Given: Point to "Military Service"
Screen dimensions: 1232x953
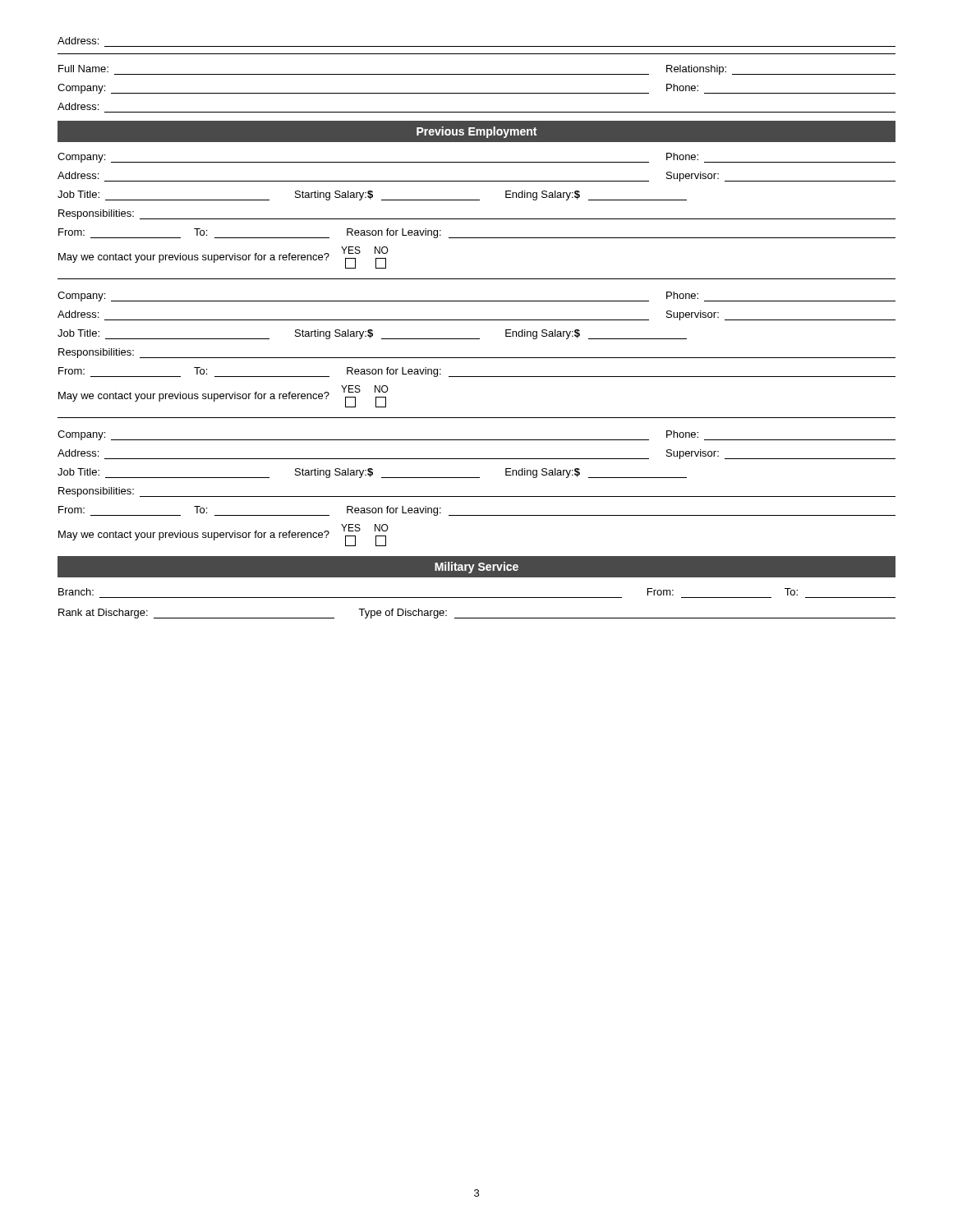Looking at the screenshot, I should pos(476,567).
